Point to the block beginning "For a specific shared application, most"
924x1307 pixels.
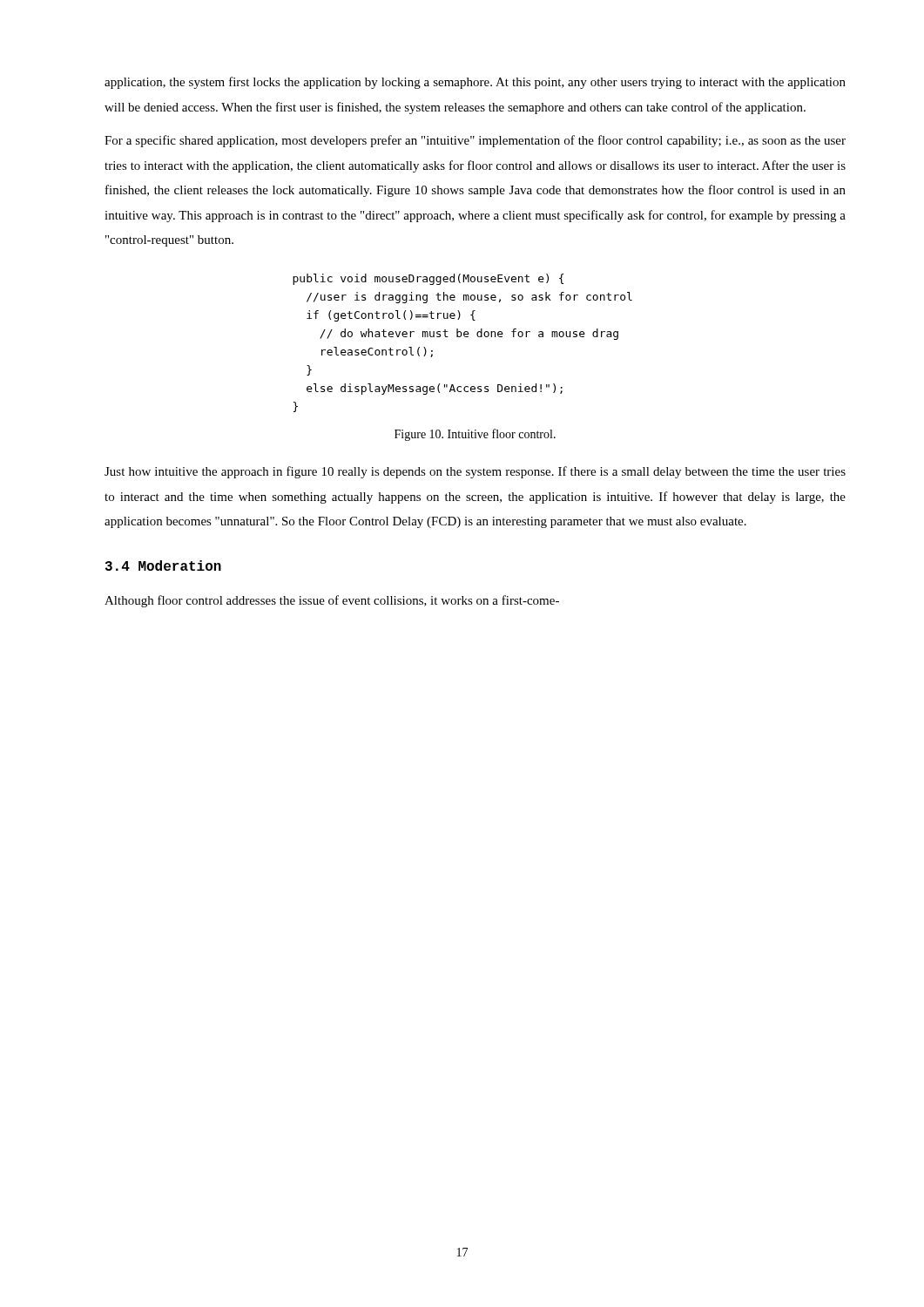pos(475,190)
